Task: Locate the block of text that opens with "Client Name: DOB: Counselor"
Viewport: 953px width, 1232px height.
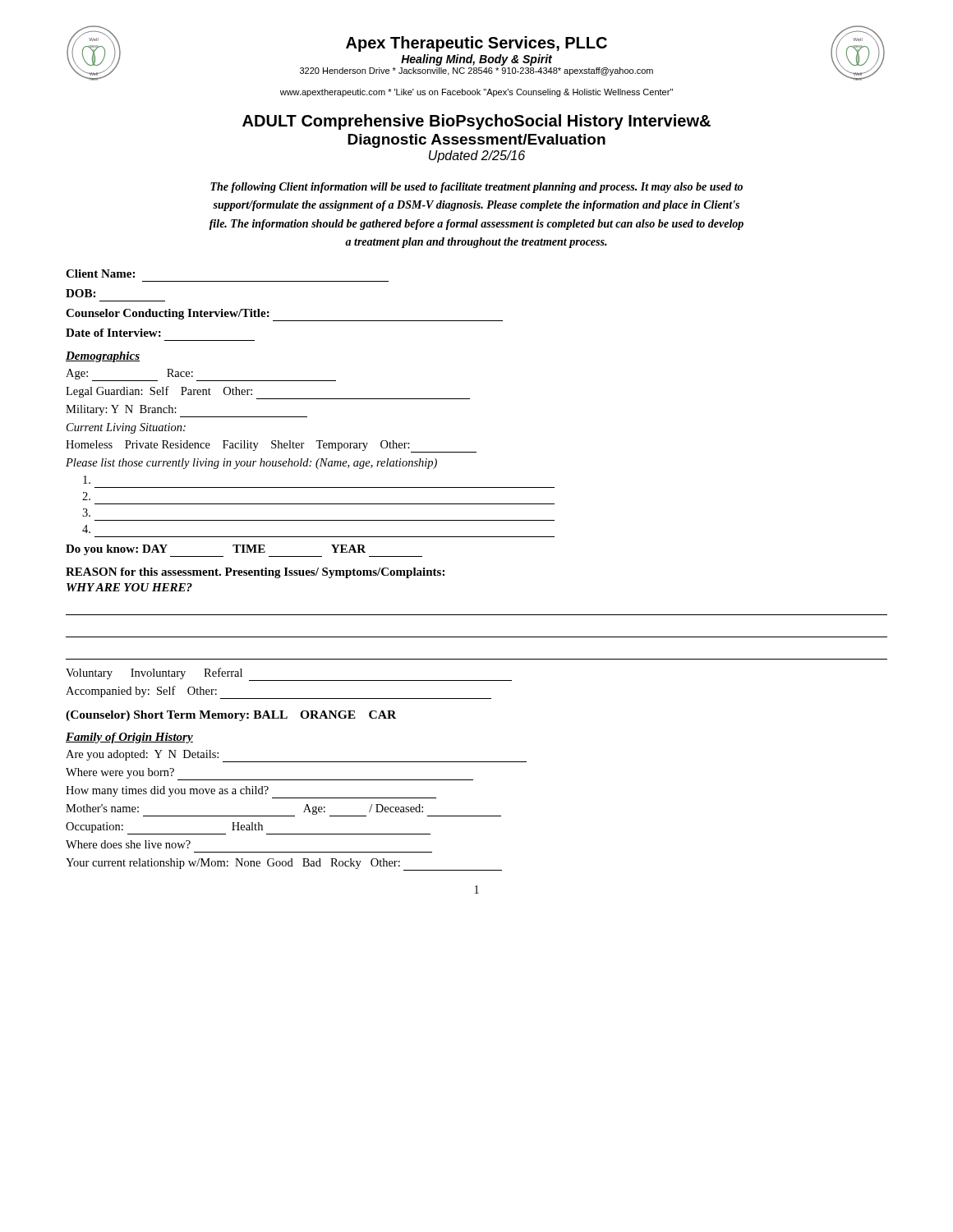Action: (100, 274)
